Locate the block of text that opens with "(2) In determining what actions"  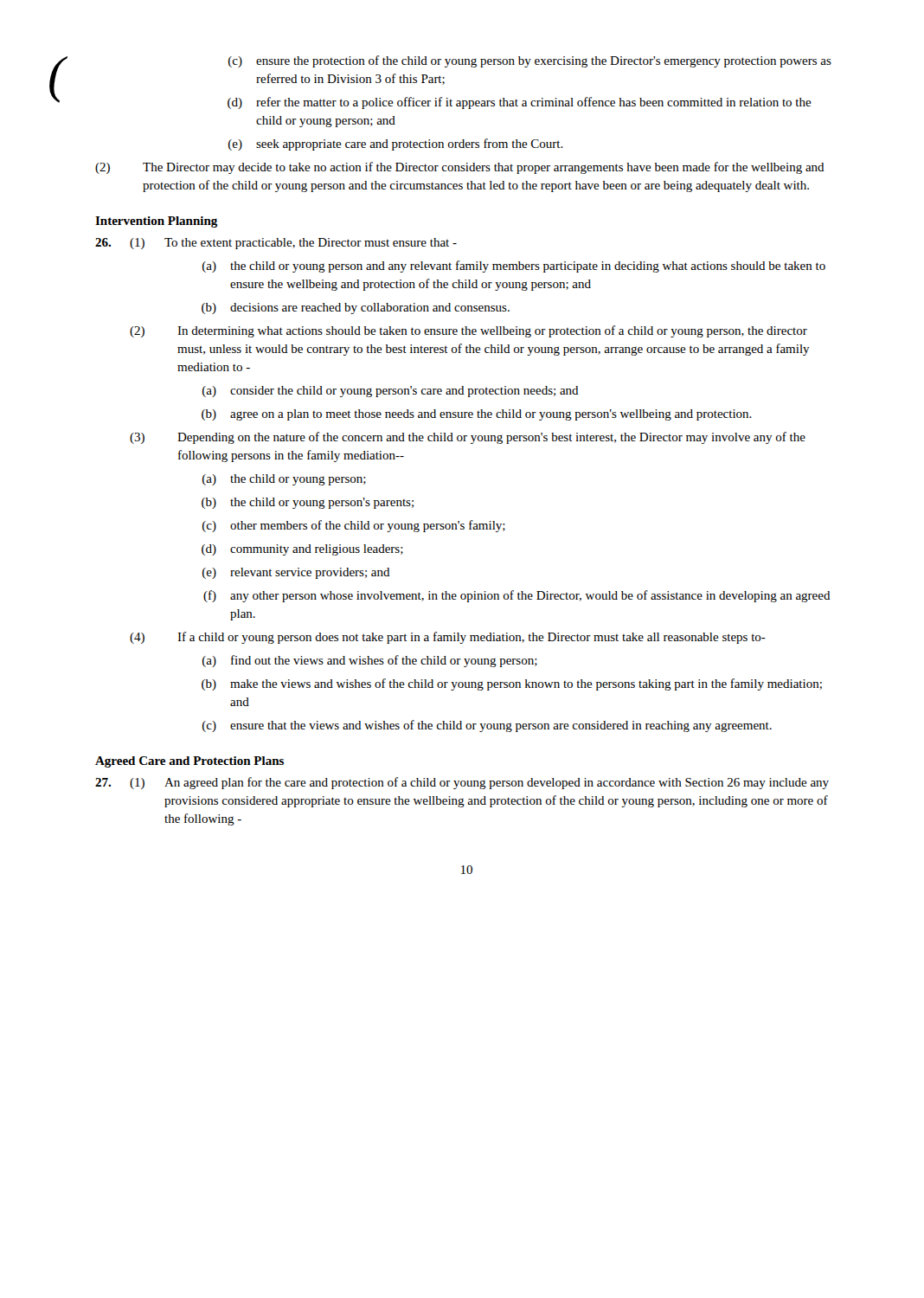[484, 349]
